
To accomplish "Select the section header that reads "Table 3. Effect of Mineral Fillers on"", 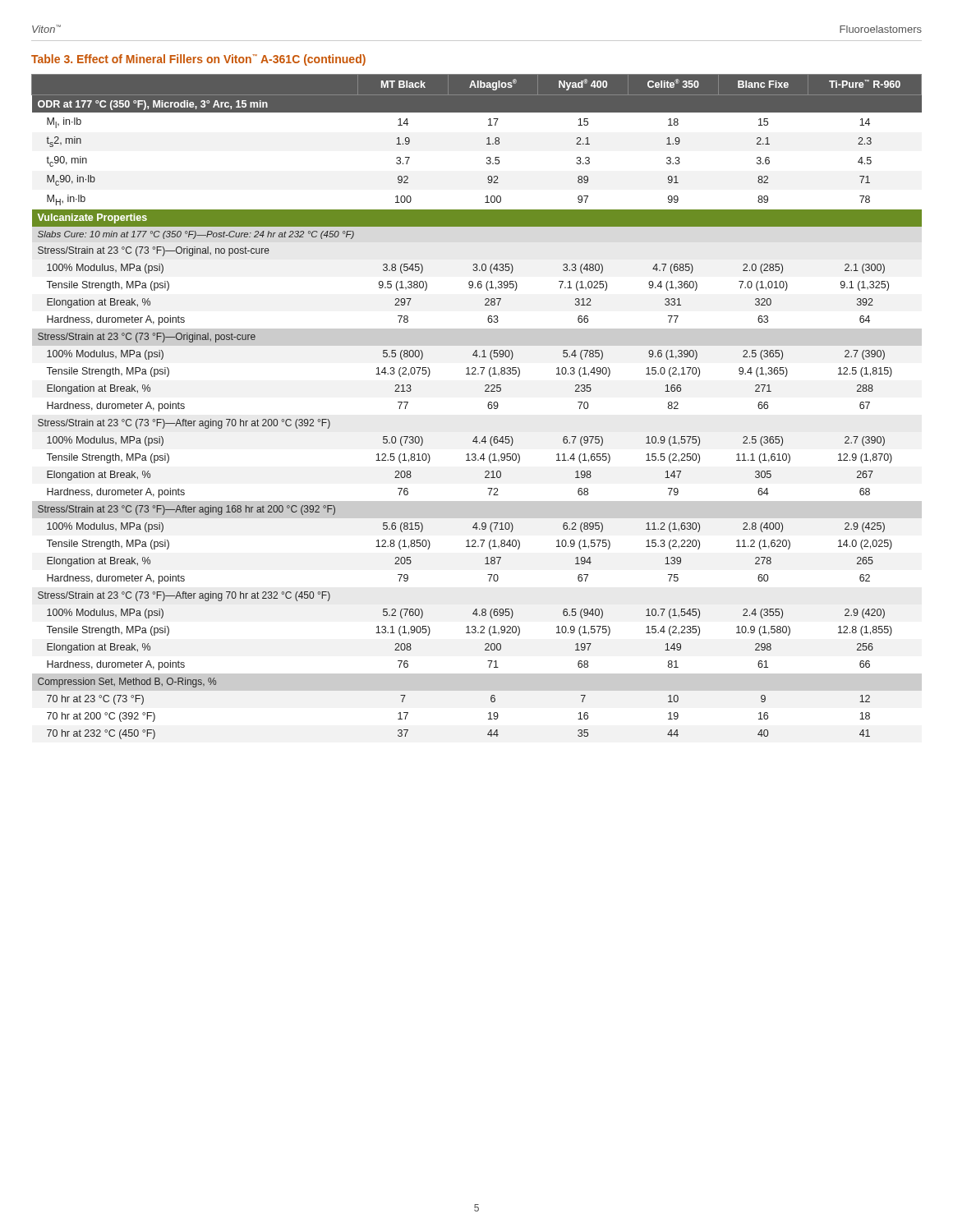I will (199, 59).
